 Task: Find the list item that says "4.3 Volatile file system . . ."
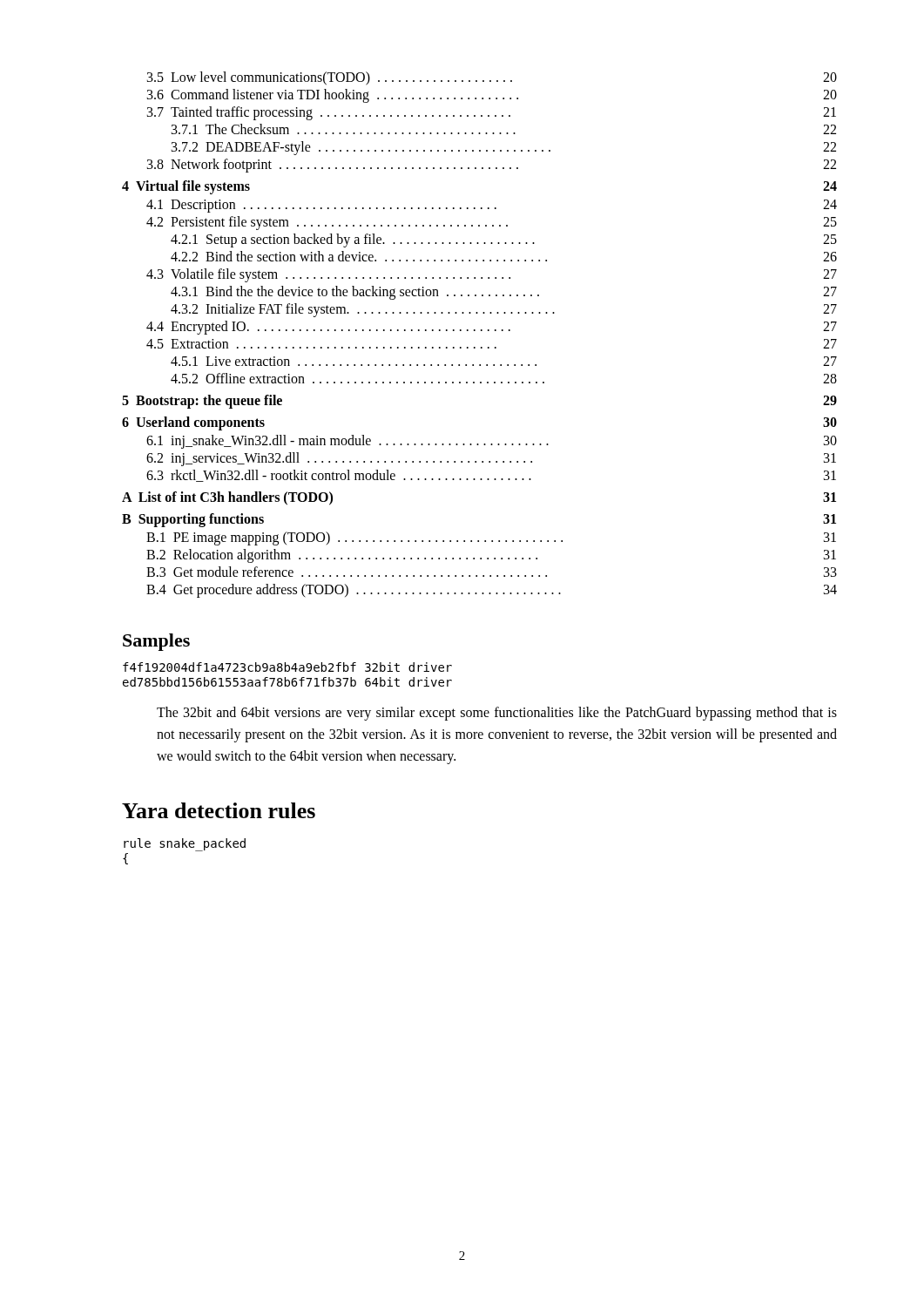click(492, 274)
